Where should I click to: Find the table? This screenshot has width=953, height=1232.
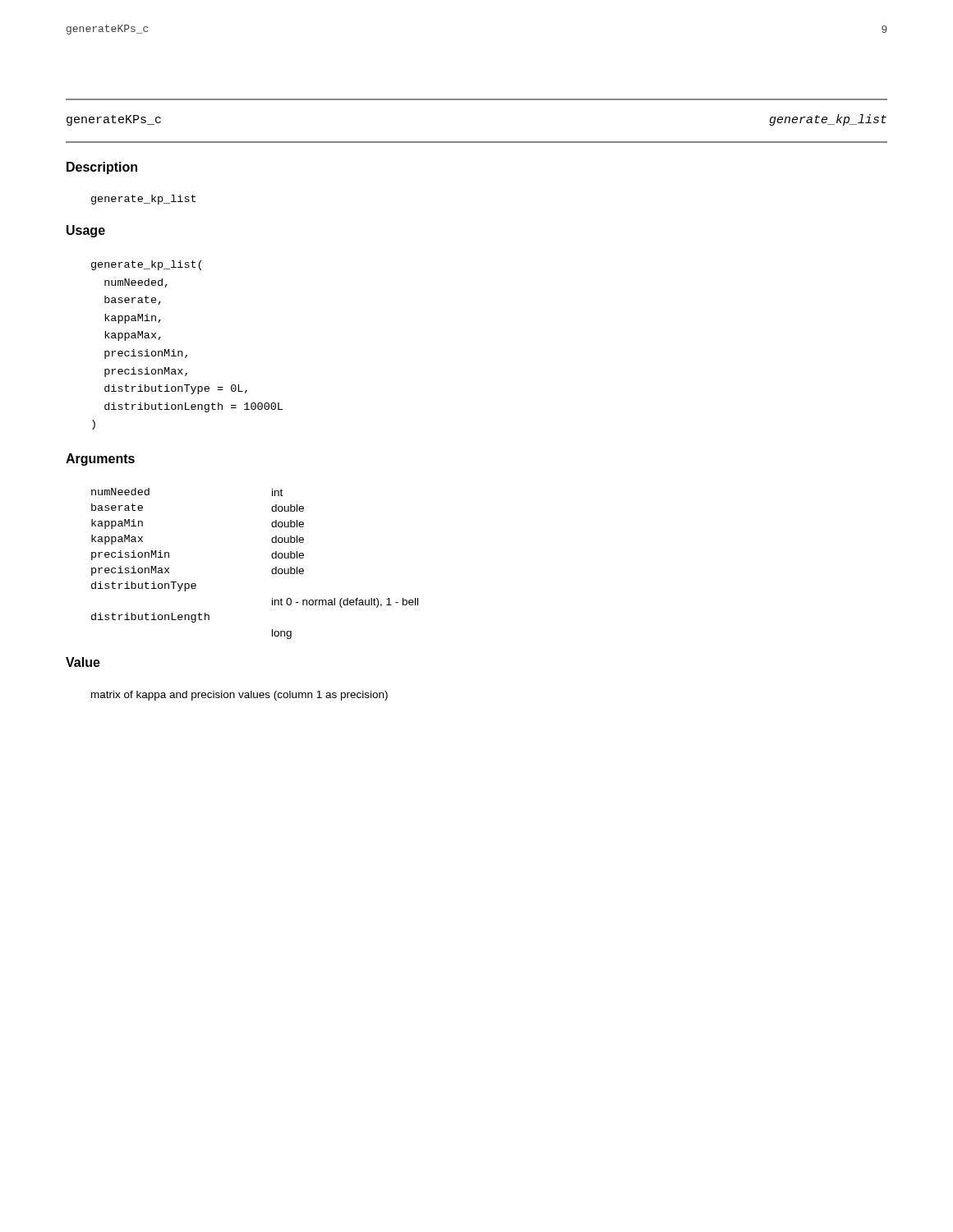point(476,563)
